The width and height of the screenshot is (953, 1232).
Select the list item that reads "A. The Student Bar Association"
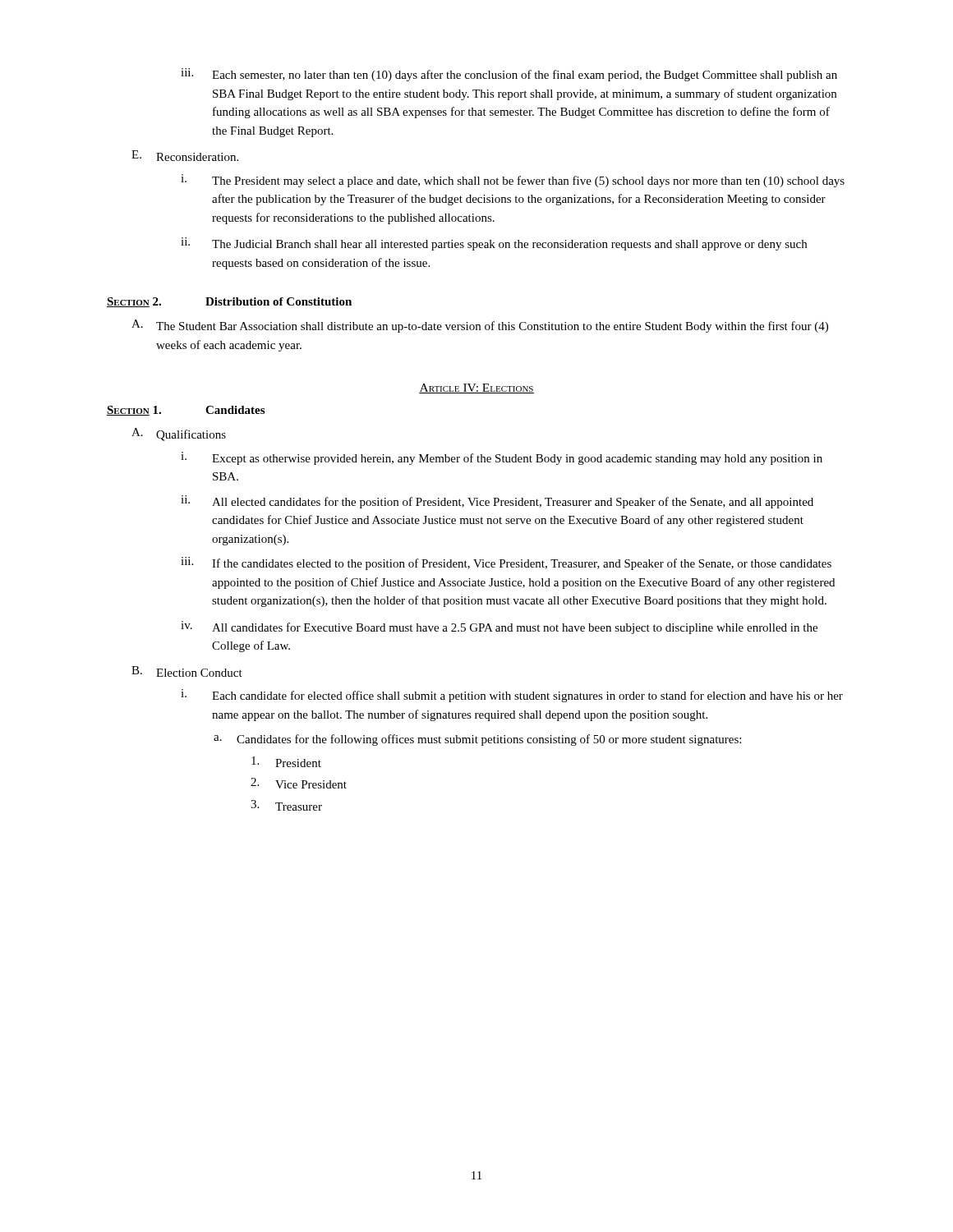[489, 335]
